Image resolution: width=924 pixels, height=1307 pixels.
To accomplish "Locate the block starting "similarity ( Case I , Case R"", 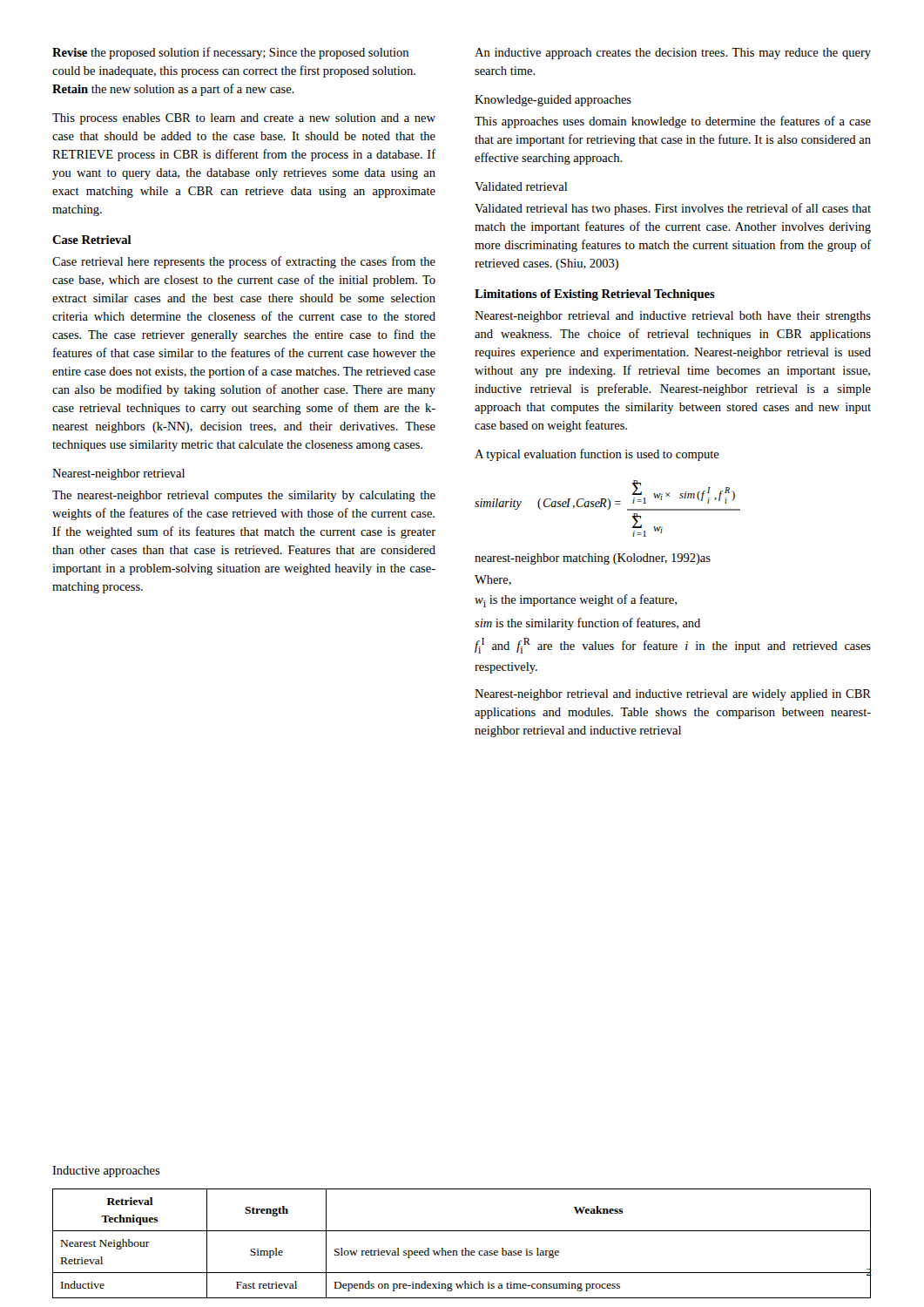I will (x=658, y=506).
